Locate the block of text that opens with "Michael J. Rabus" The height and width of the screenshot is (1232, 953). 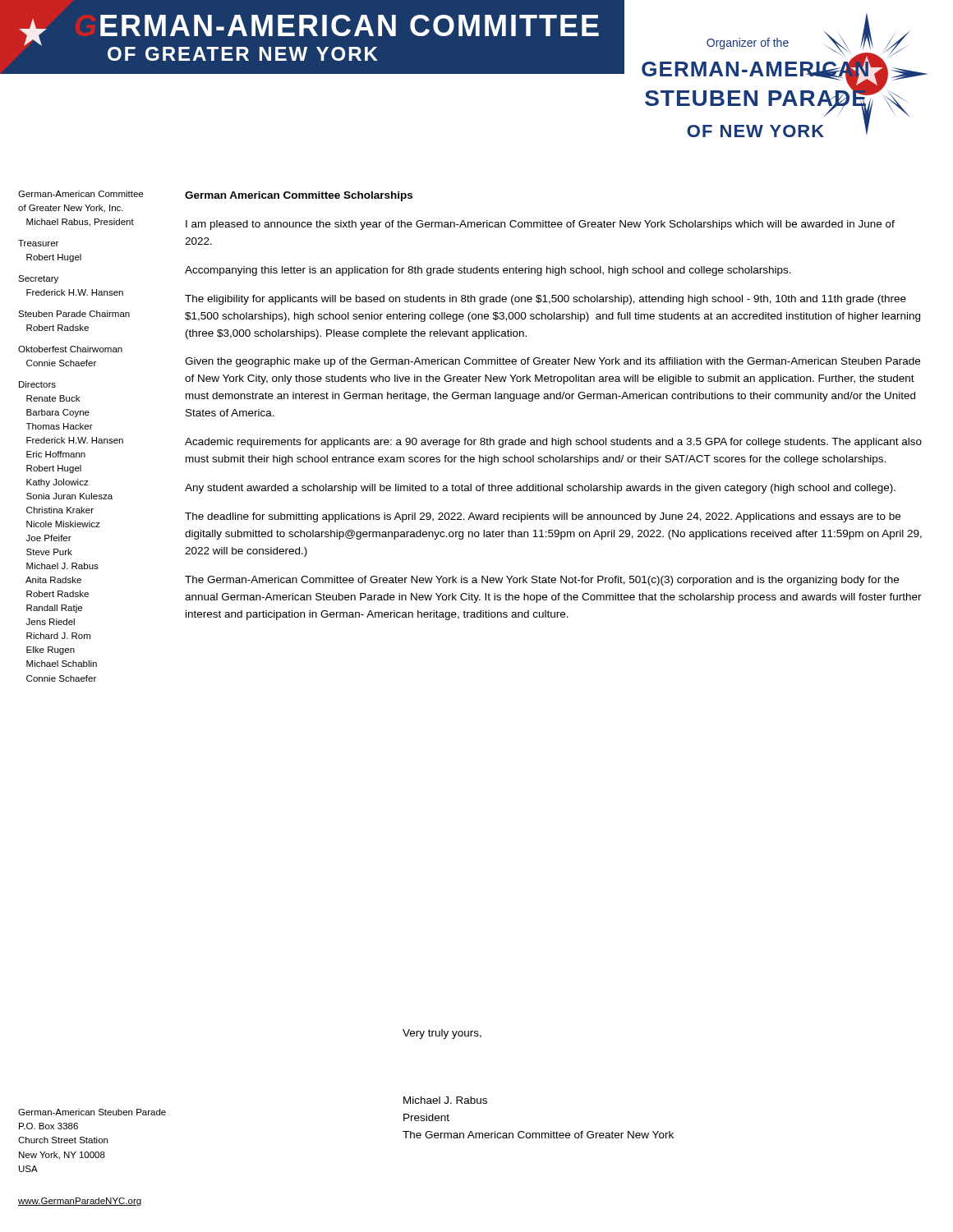[x=445, y=1100]
